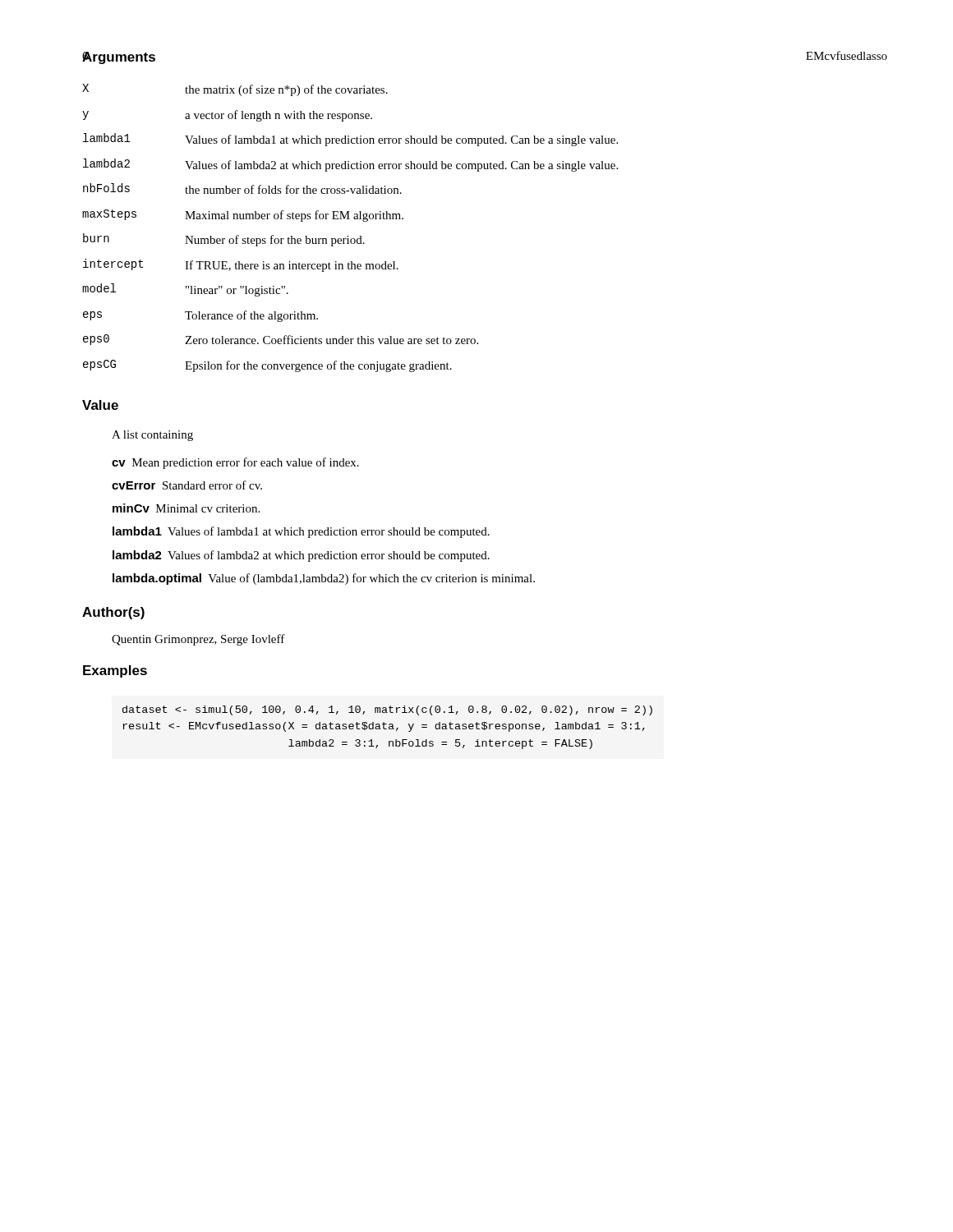Navigate to the element starting "Quentin Grimonprez, Serge Iovleff"
The height and width of the screenshot is (1232, 953).
198,639
